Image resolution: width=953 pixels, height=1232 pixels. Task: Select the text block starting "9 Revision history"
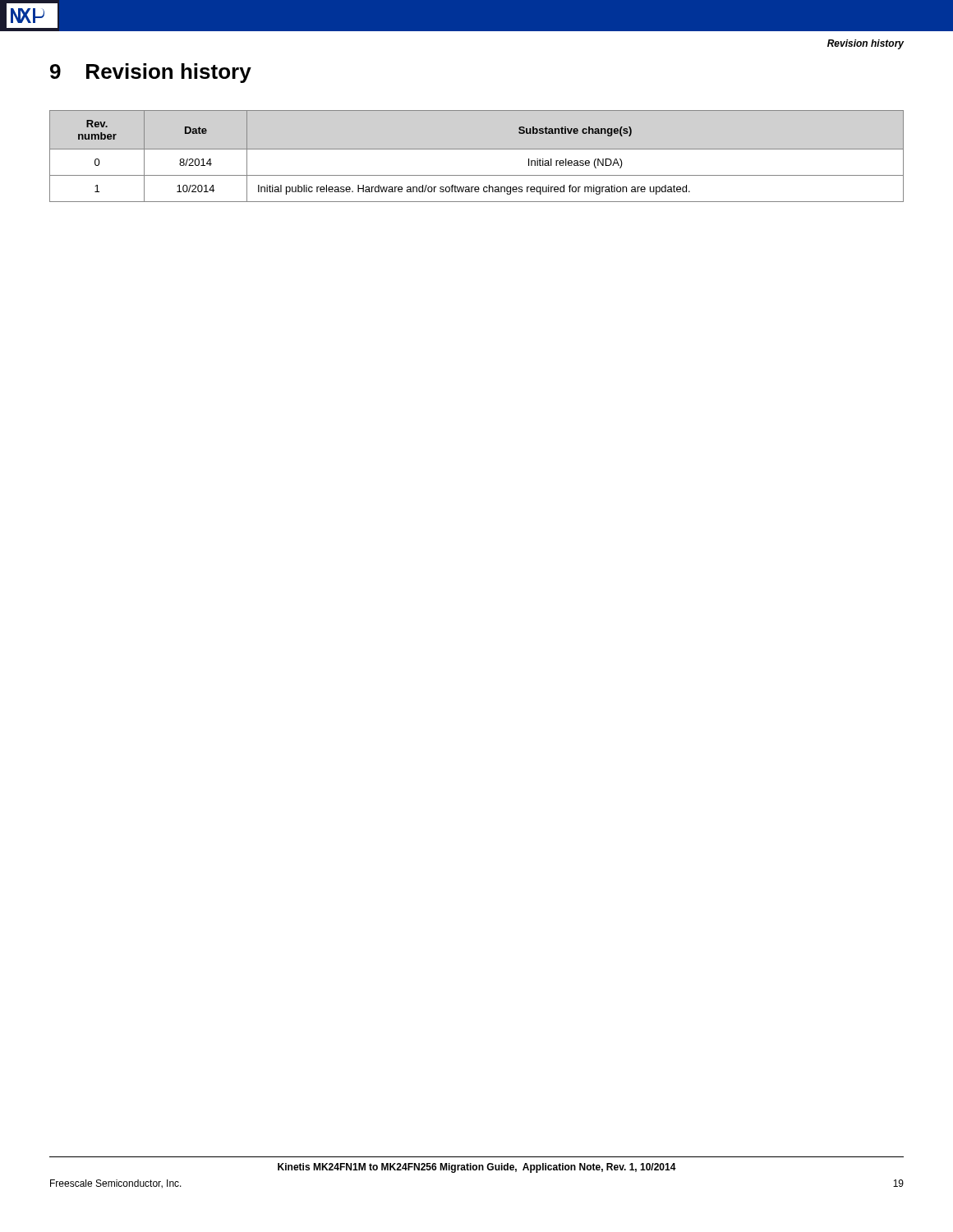click(150, 71)
